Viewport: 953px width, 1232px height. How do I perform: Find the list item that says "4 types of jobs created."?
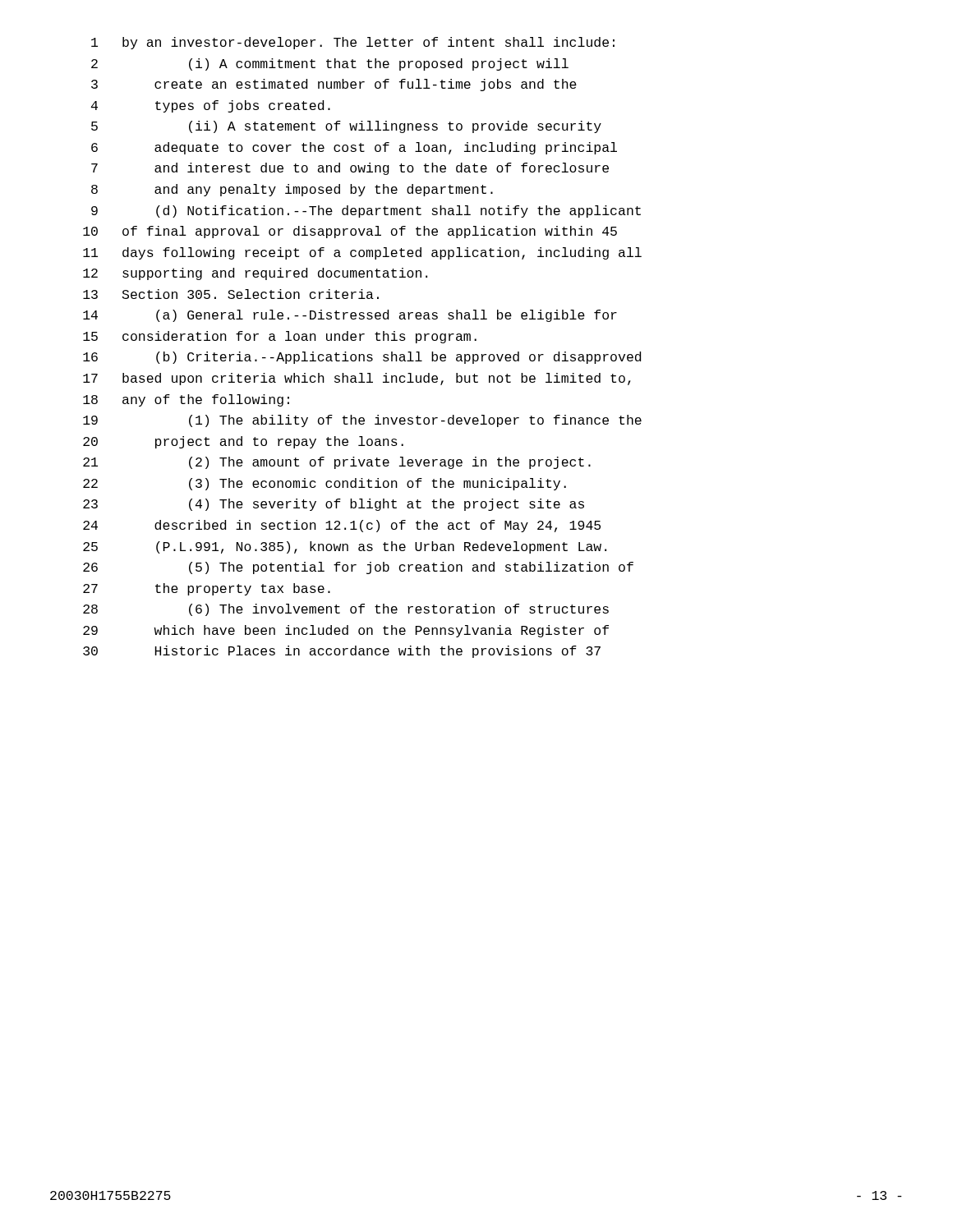pyautogui.click(x=211, y=106)
